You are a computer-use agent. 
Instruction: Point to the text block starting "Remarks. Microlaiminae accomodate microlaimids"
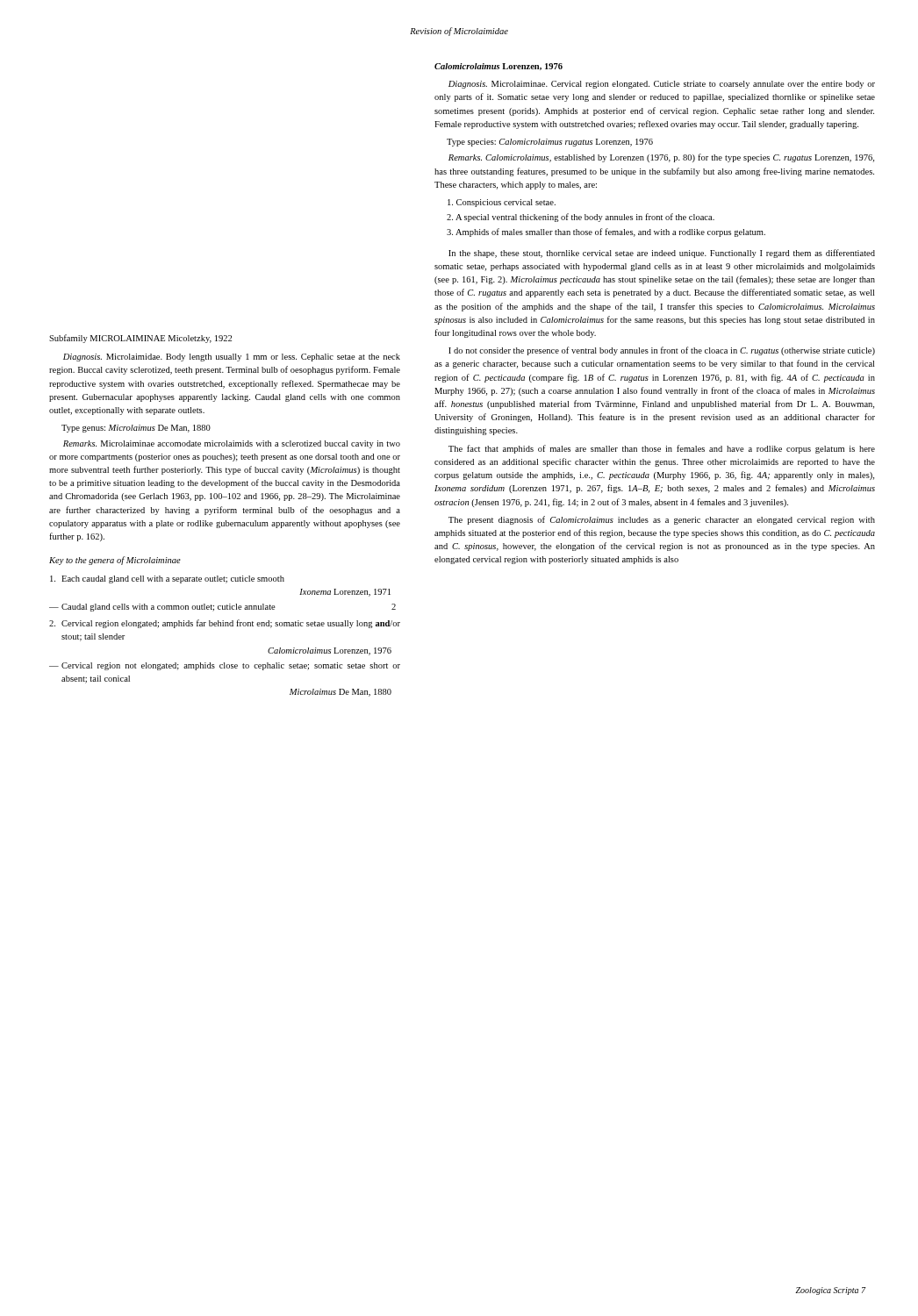pyautogui.click(x=225, y=490)
